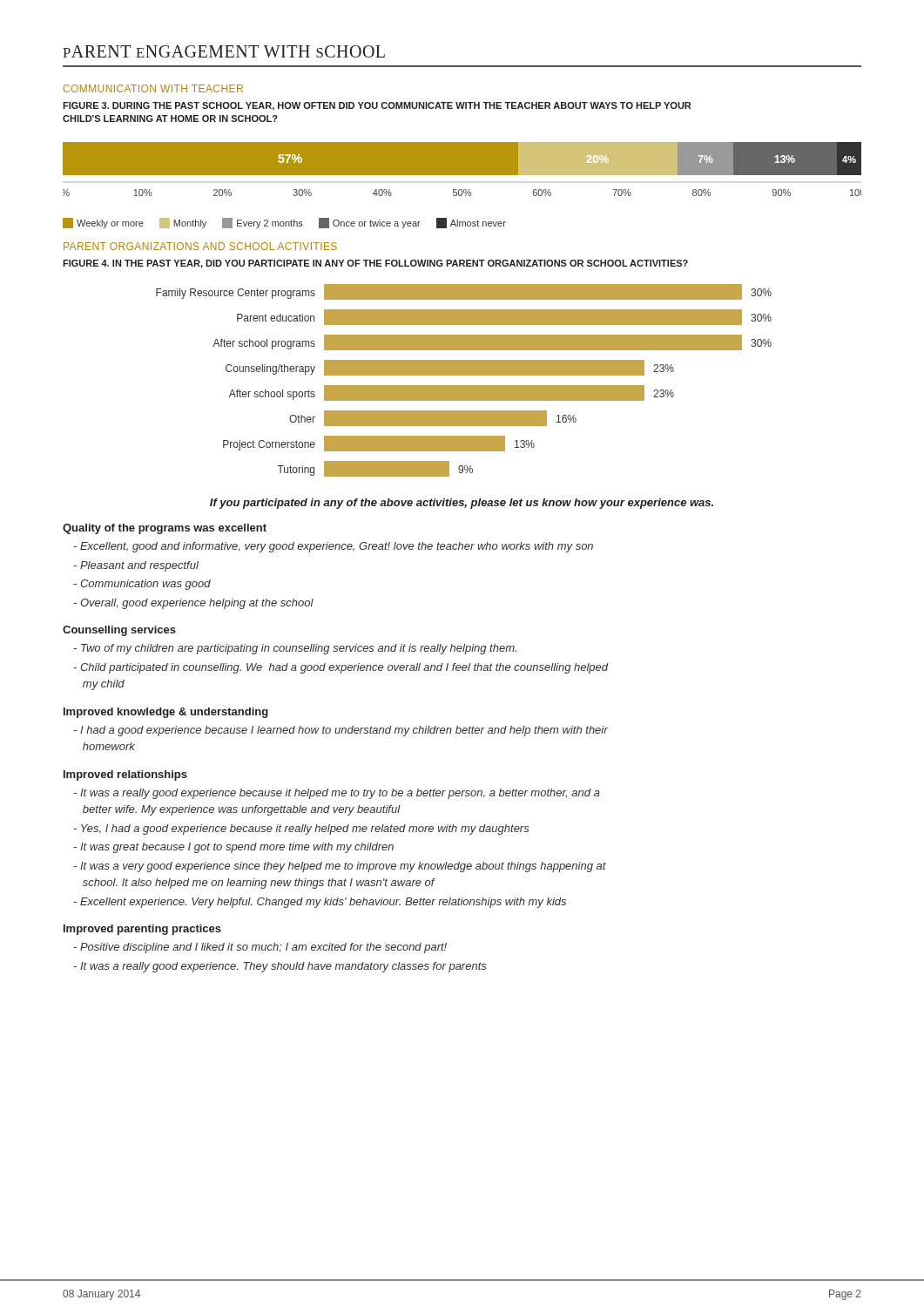Screen dimensions: 1307x924
Task: Find the bar chart
Action: [x=462, y=379]
